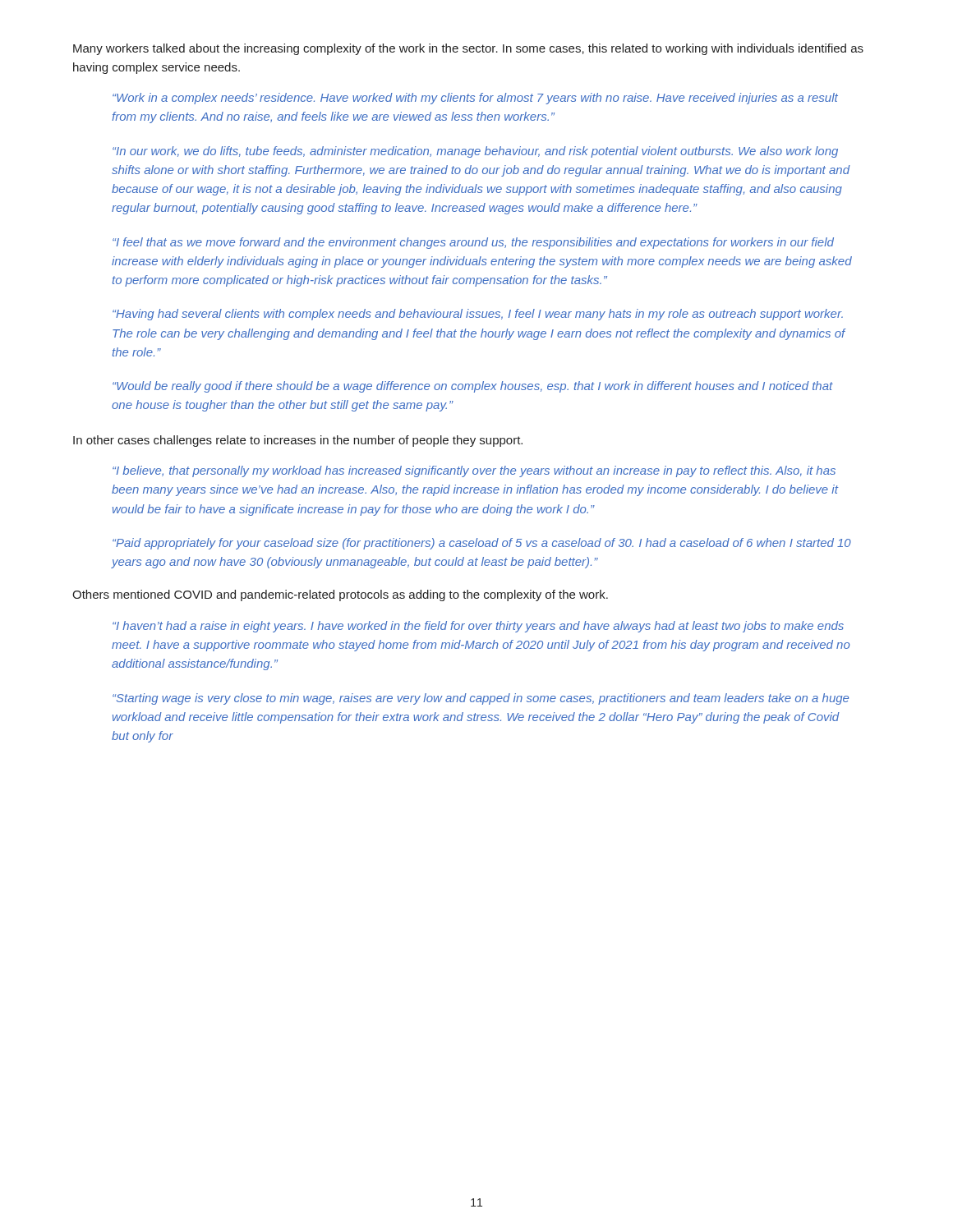
Task: Find the block on this page that starts "“Would be really good if there should"
Action: (x=472, y=395)
